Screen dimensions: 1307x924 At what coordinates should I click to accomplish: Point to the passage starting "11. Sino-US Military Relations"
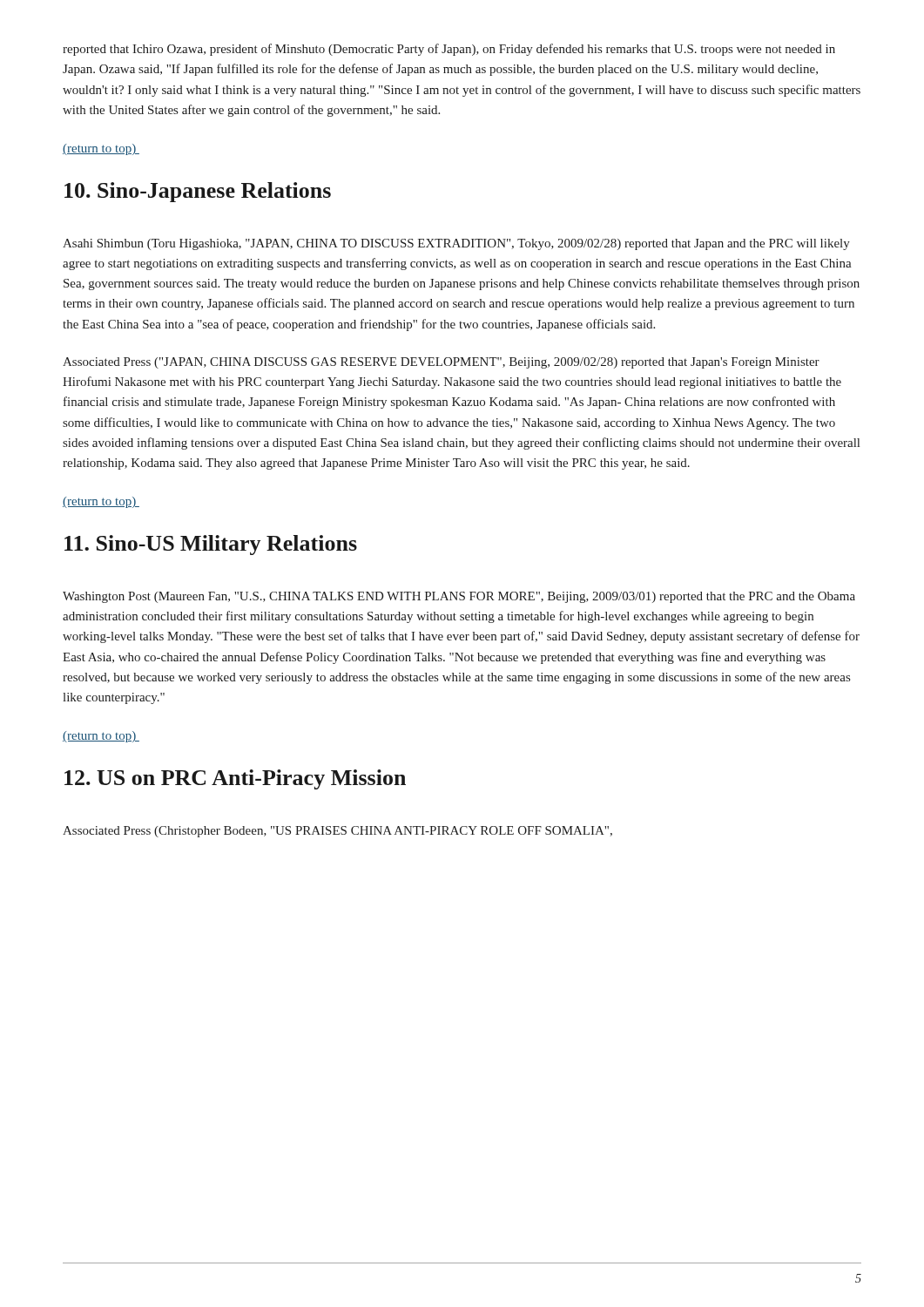[210, 544]
